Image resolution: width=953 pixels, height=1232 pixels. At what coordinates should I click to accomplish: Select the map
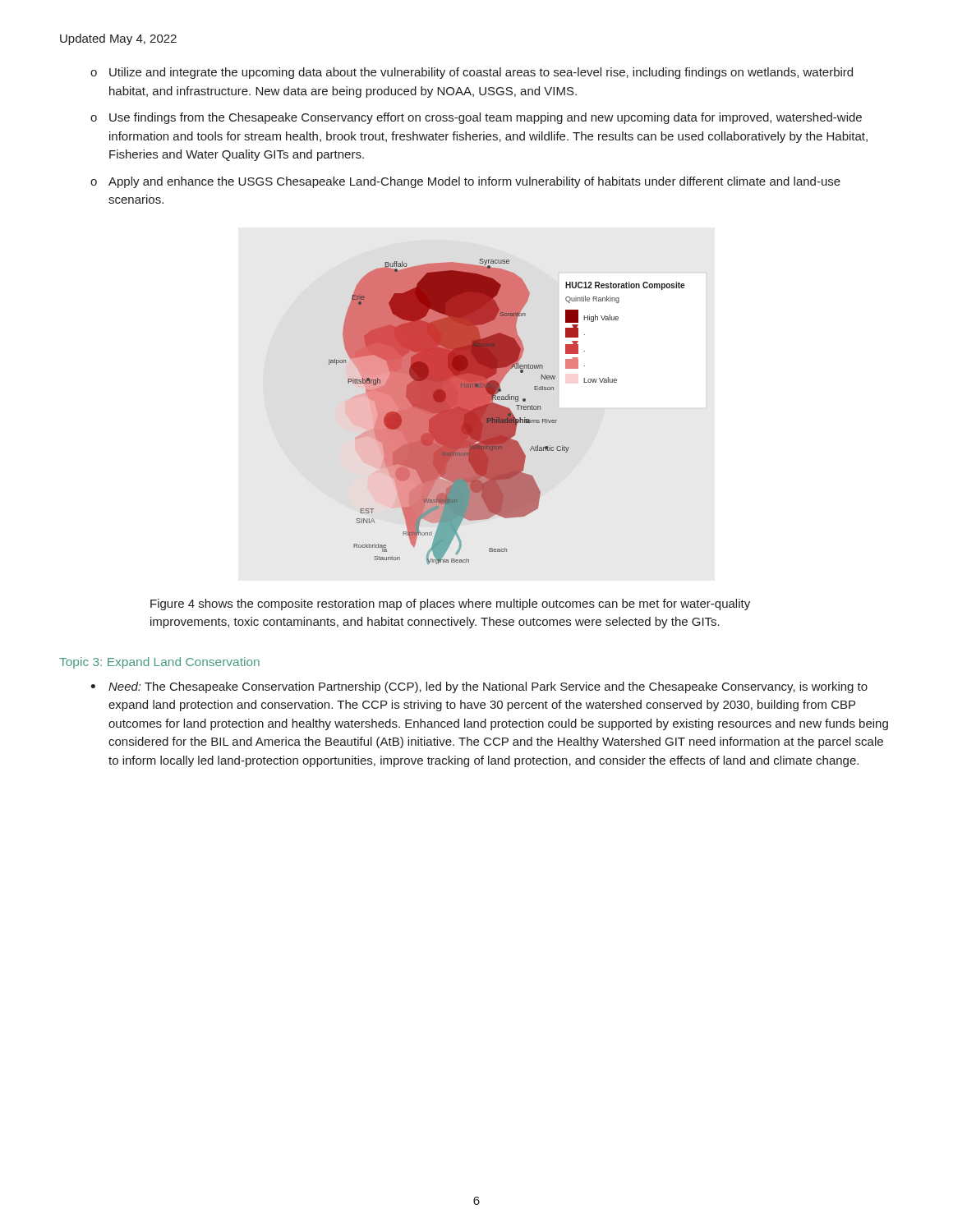(476, 405)
